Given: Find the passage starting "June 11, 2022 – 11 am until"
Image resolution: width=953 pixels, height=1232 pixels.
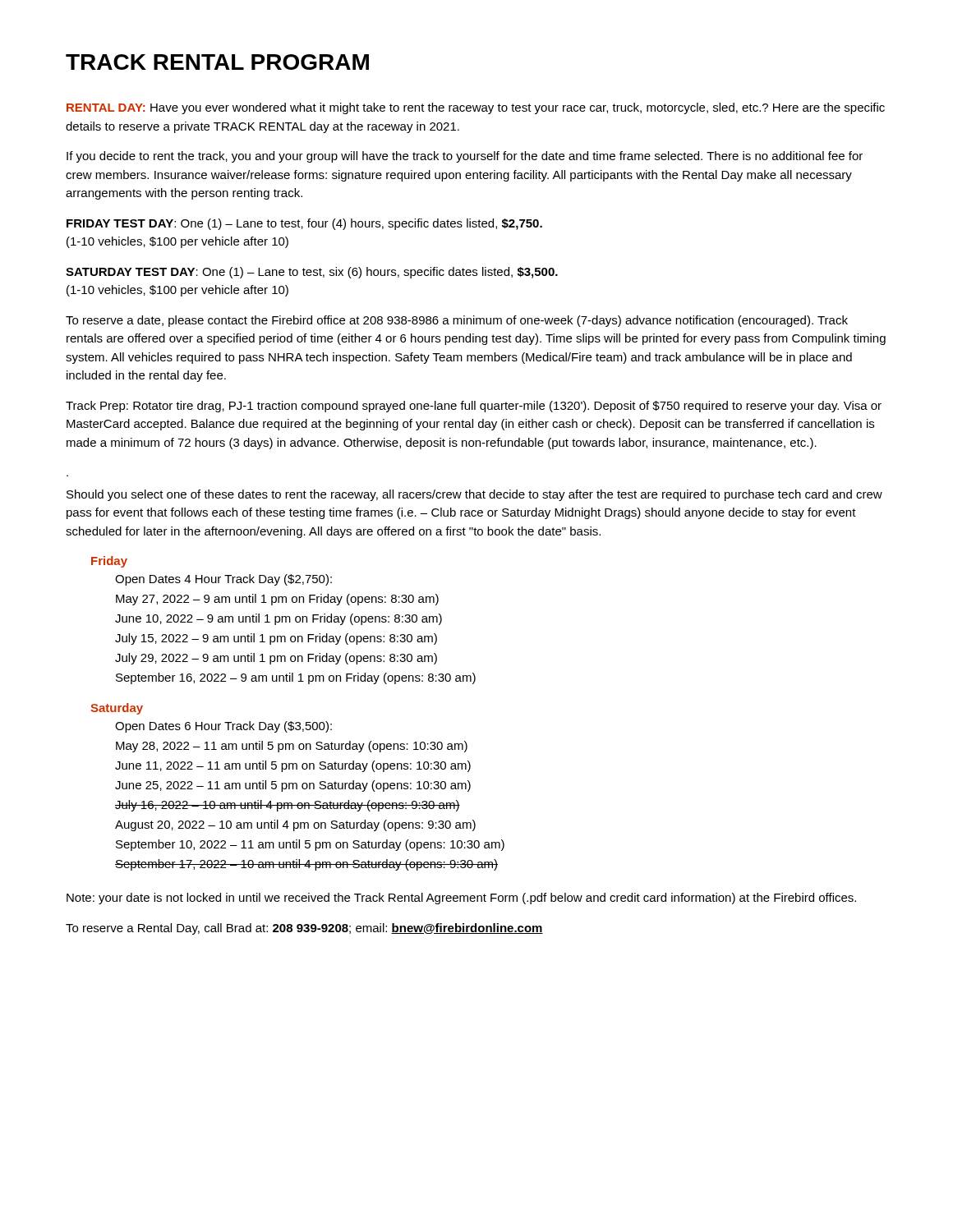Looking at the screenshot, I should [x=293, y=765].
